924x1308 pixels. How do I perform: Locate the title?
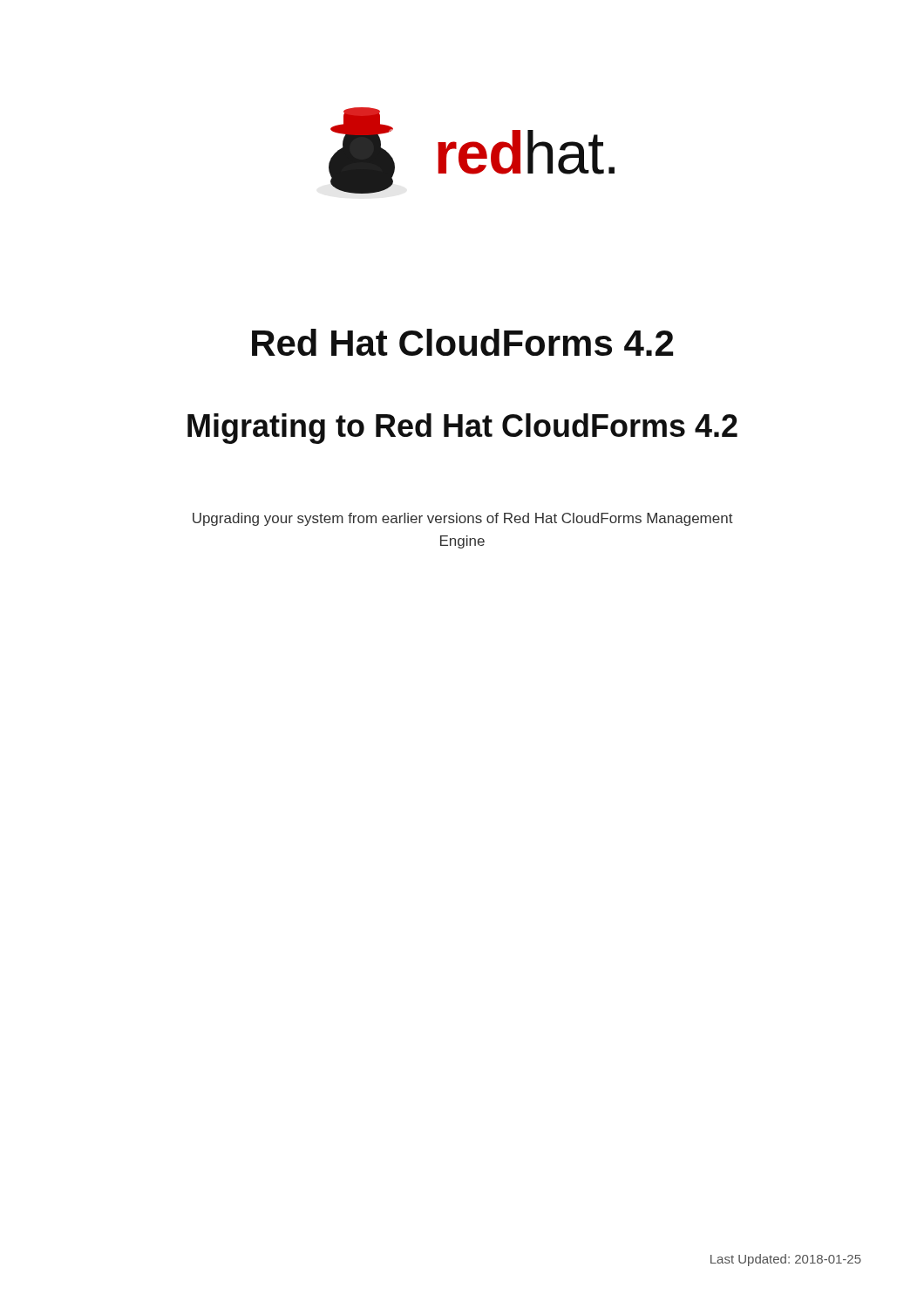pos(462,343)
